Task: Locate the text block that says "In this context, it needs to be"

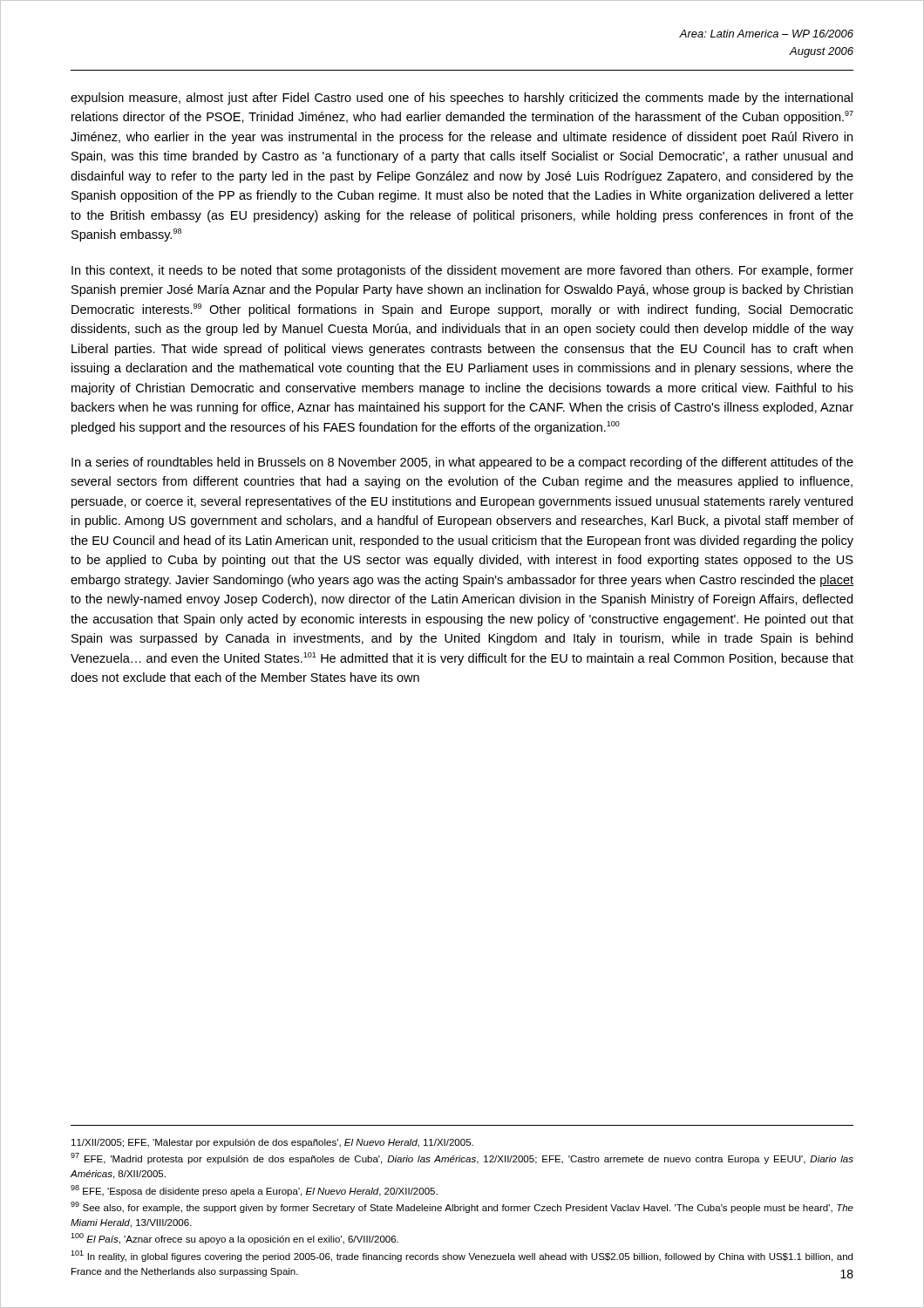Action: coord(462,349)
